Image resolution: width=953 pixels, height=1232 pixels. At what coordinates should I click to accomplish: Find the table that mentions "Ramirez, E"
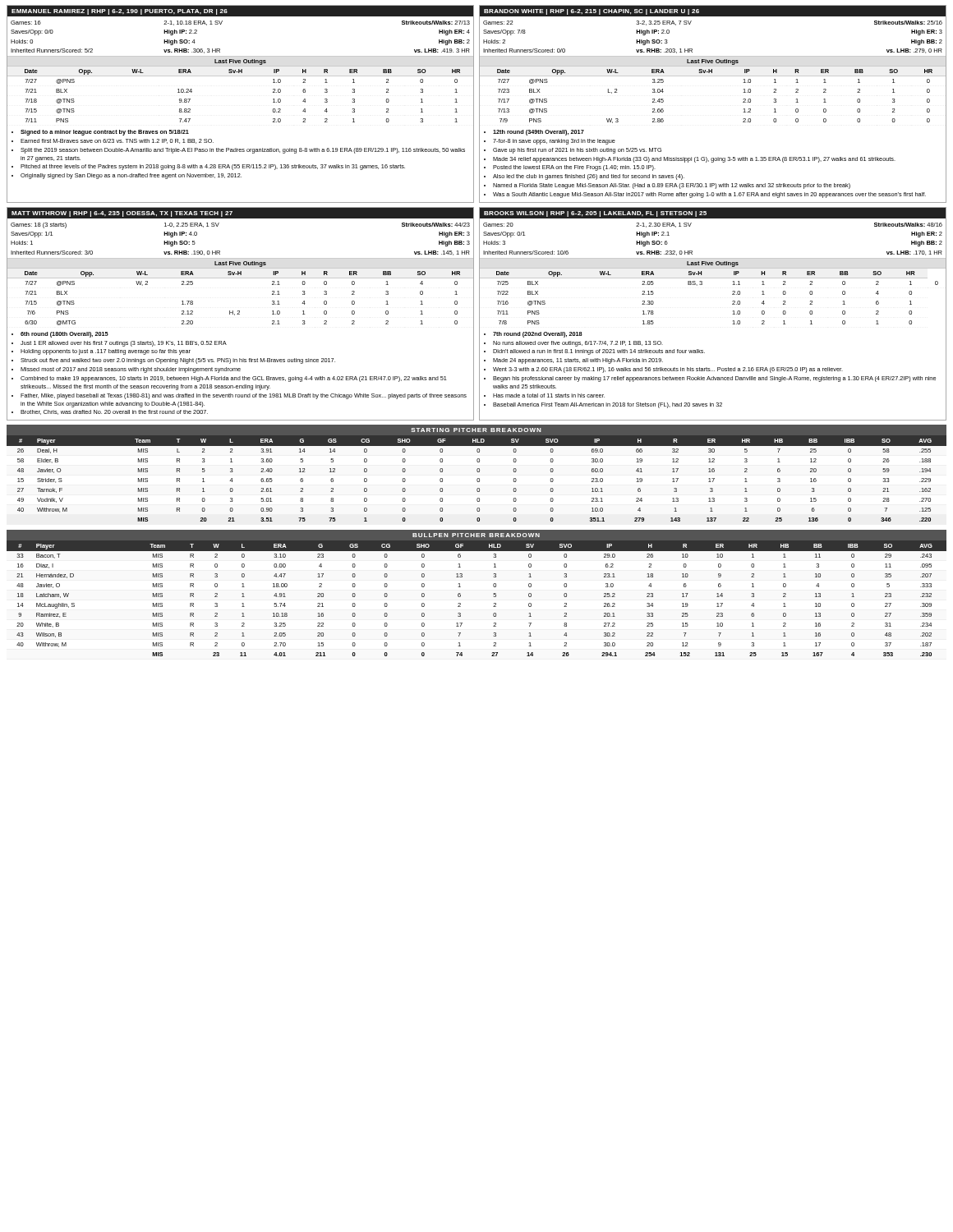[x=476, y=595]
